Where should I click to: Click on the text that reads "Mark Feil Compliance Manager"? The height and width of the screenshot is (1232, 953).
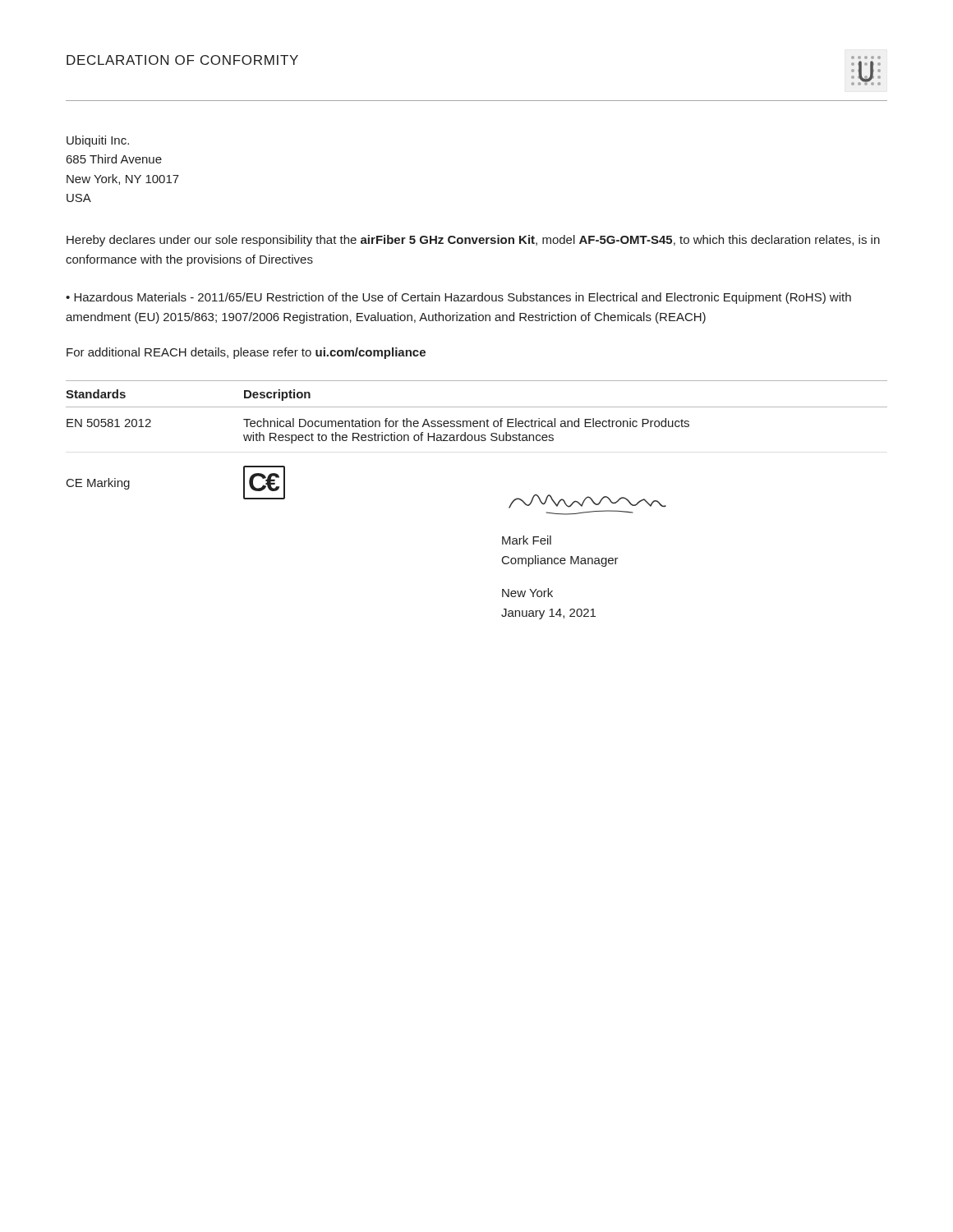click(560, 549)
